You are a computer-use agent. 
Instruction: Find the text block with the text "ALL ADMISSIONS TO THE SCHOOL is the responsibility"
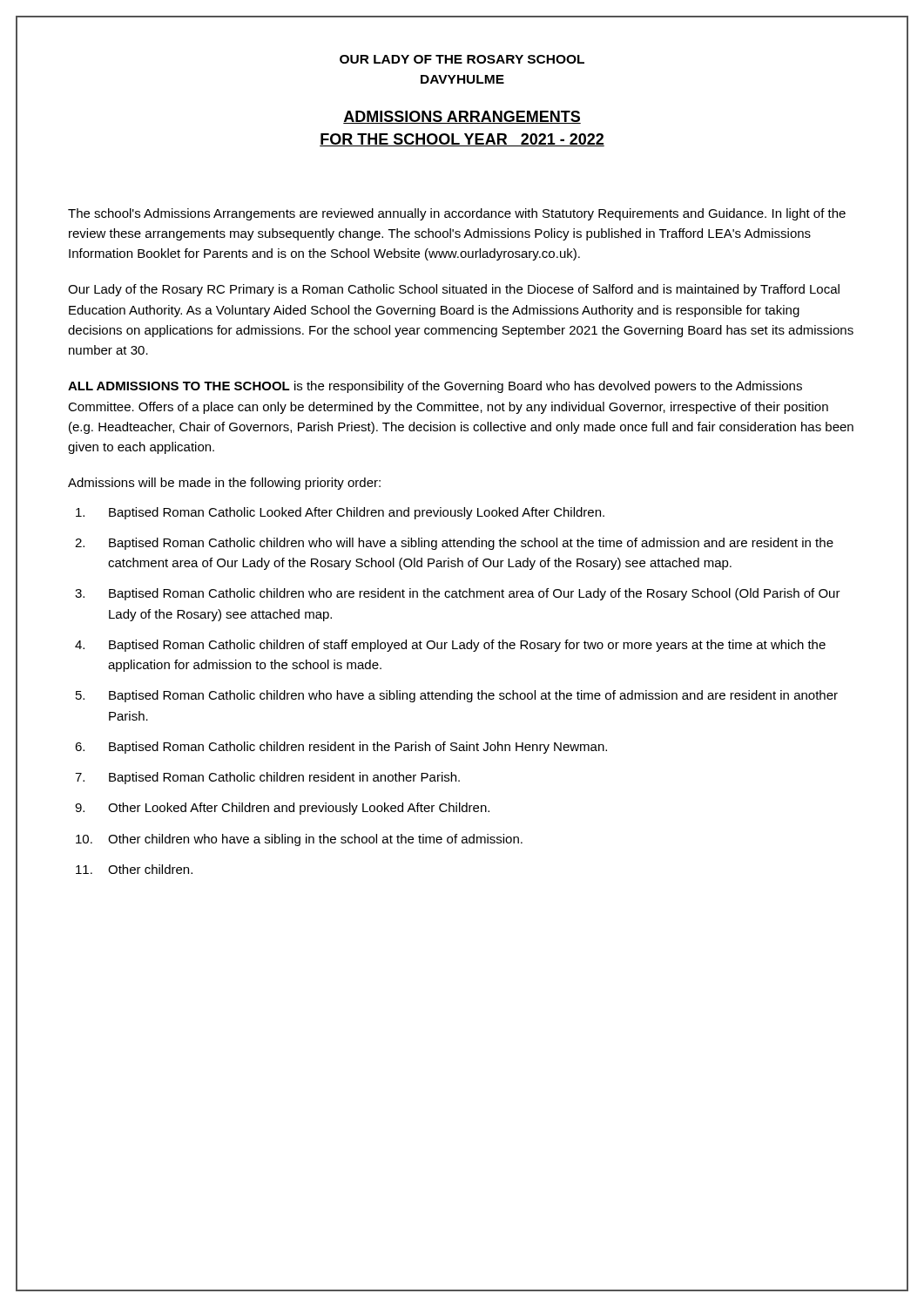point(461,416)
